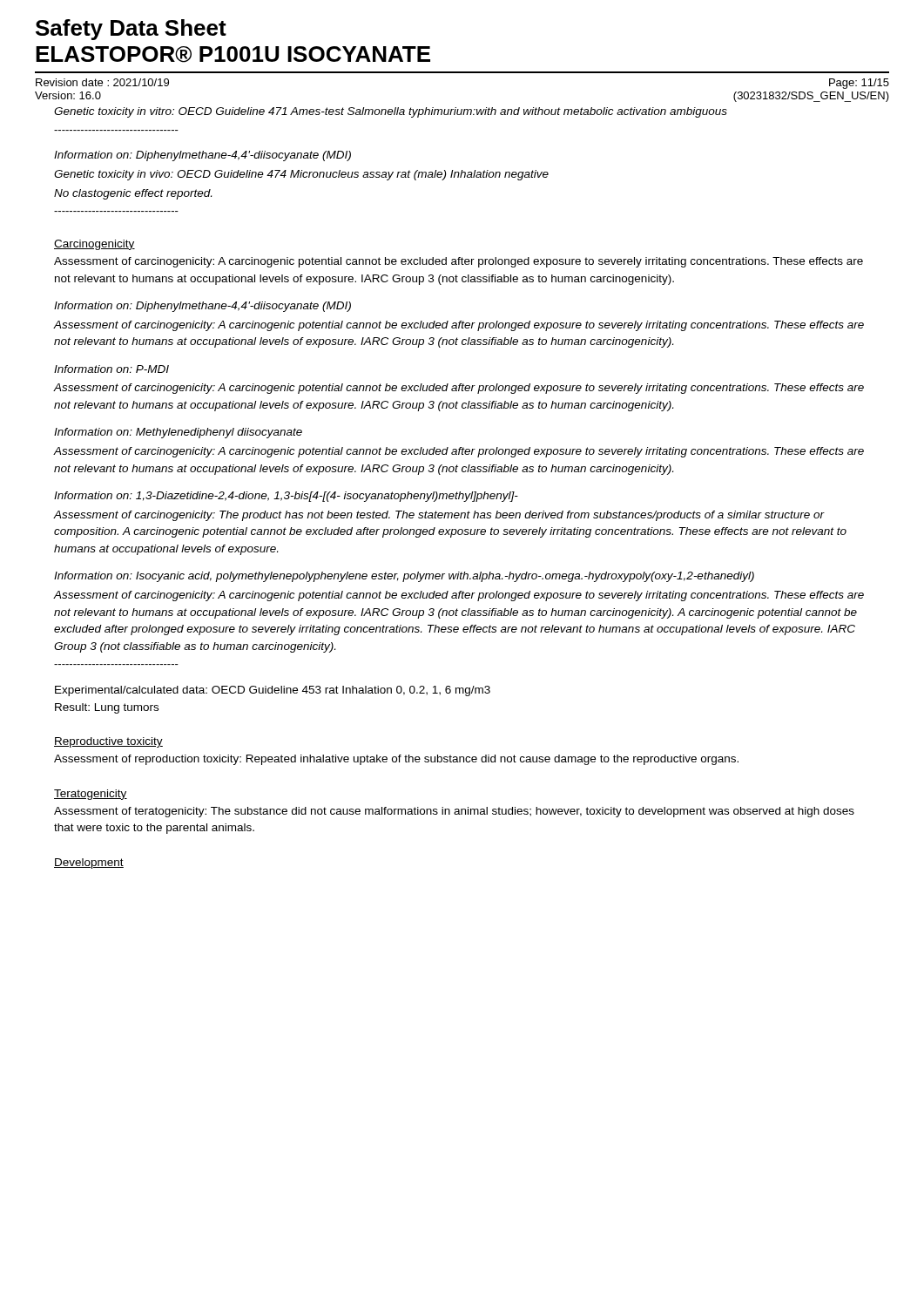Navigate to the text starting "Assessment of carcinogenicity: A carcinogenic potential cannot"
The image size is (924, 1307).
(459, 269)
